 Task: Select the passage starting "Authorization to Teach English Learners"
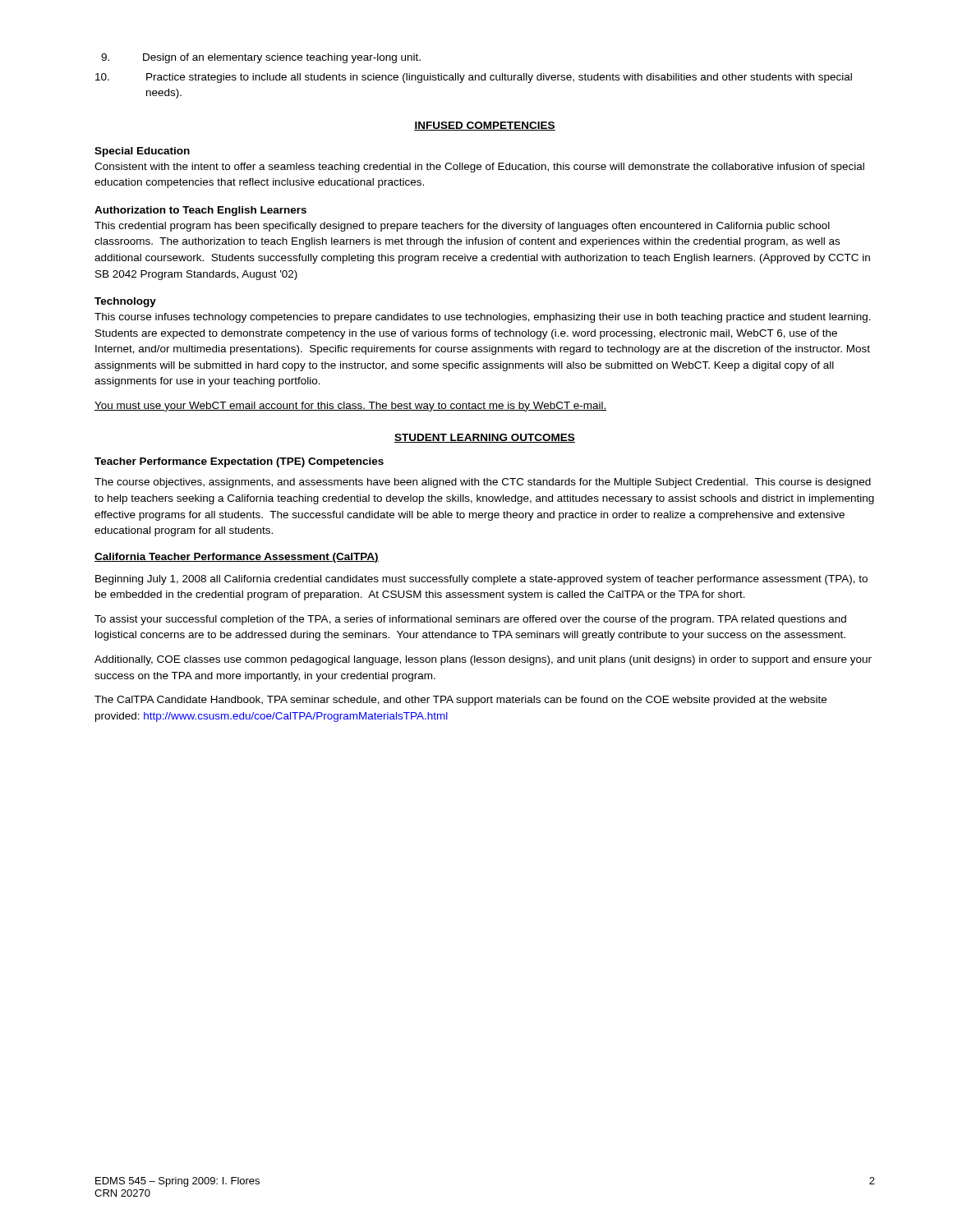click(x=201, y=210)
